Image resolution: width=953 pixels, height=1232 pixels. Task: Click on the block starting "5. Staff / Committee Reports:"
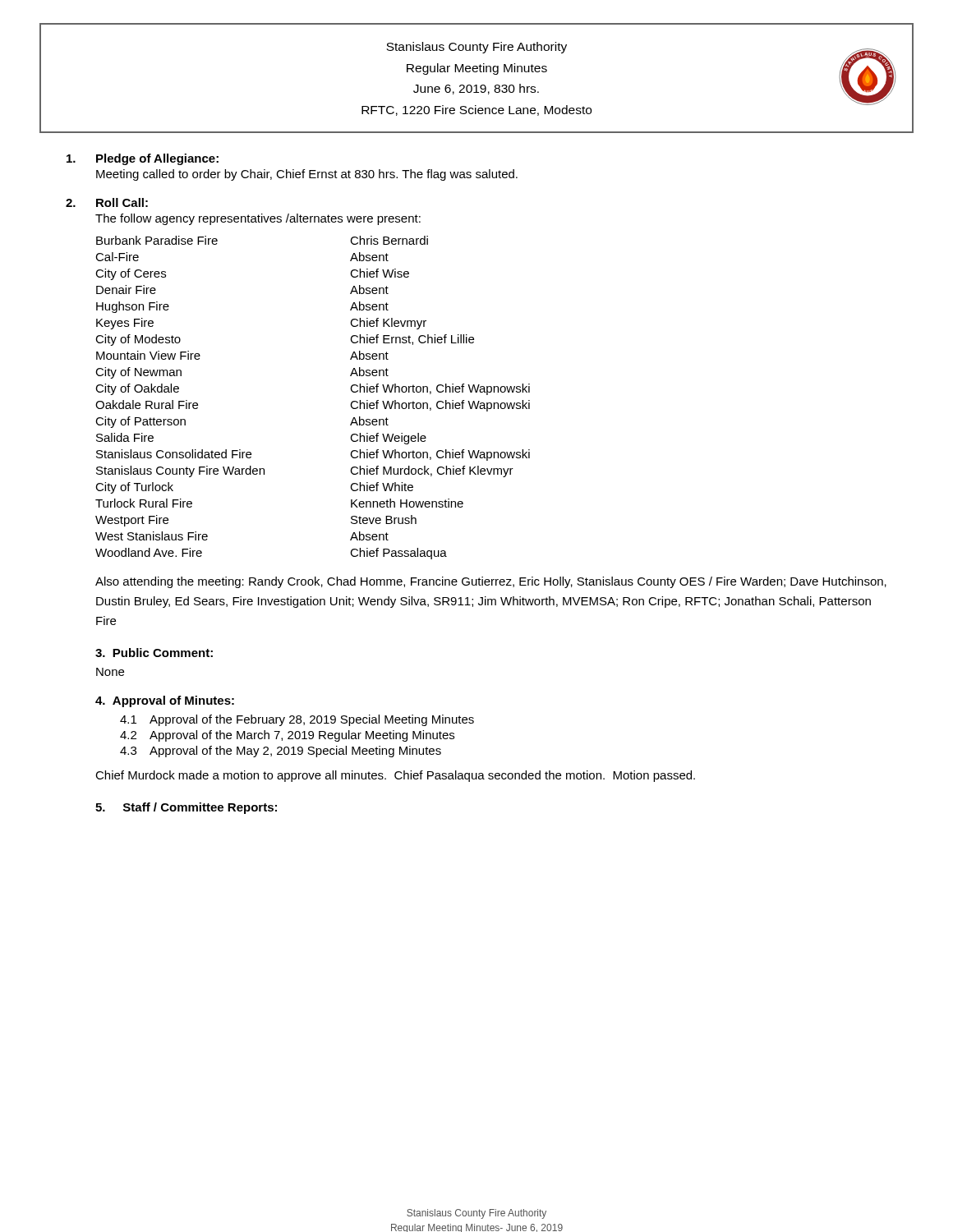click(187, 807)
